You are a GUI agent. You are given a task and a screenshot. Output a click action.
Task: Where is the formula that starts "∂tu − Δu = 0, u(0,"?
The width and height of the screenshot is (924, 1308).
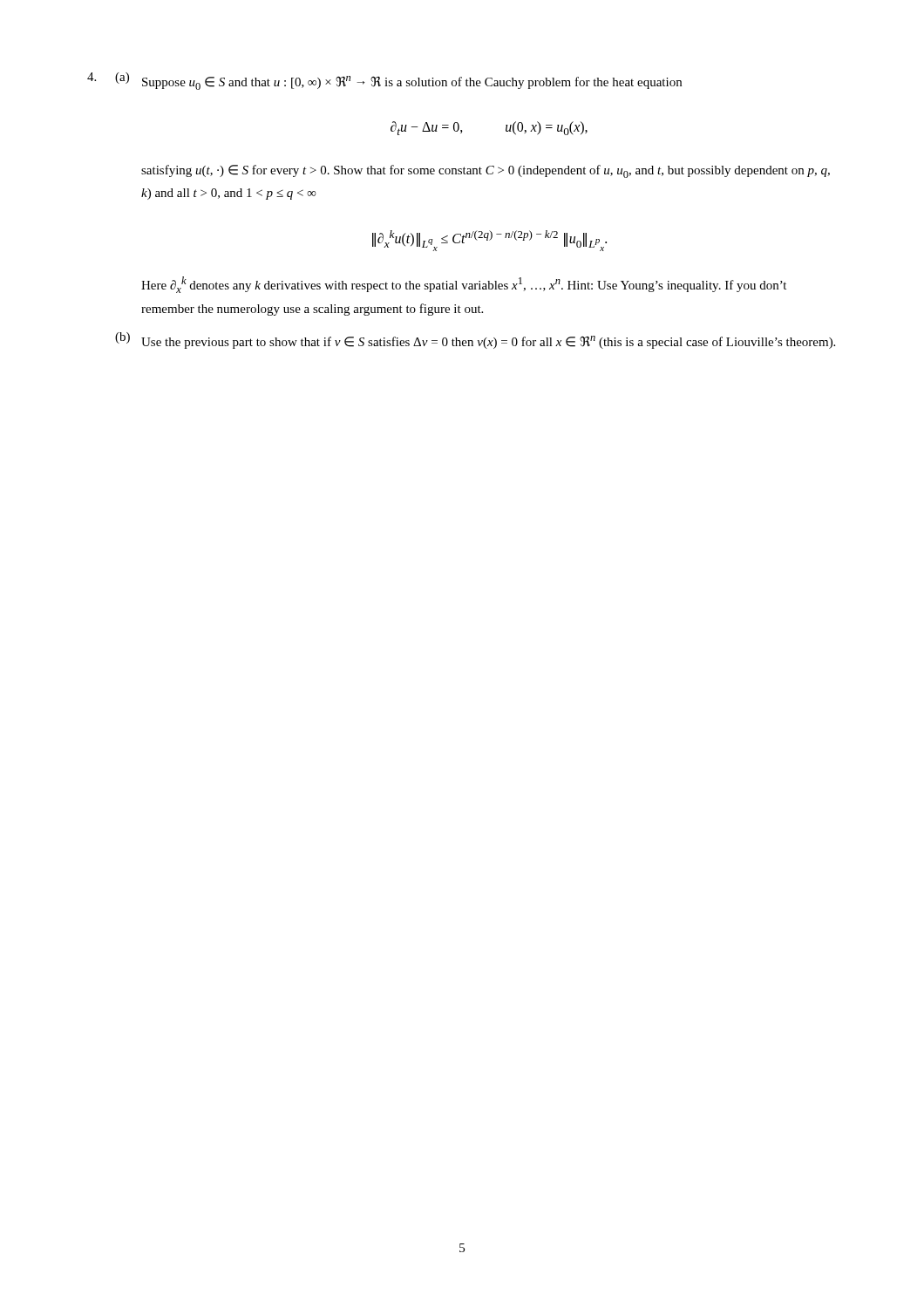coord(428,128)
